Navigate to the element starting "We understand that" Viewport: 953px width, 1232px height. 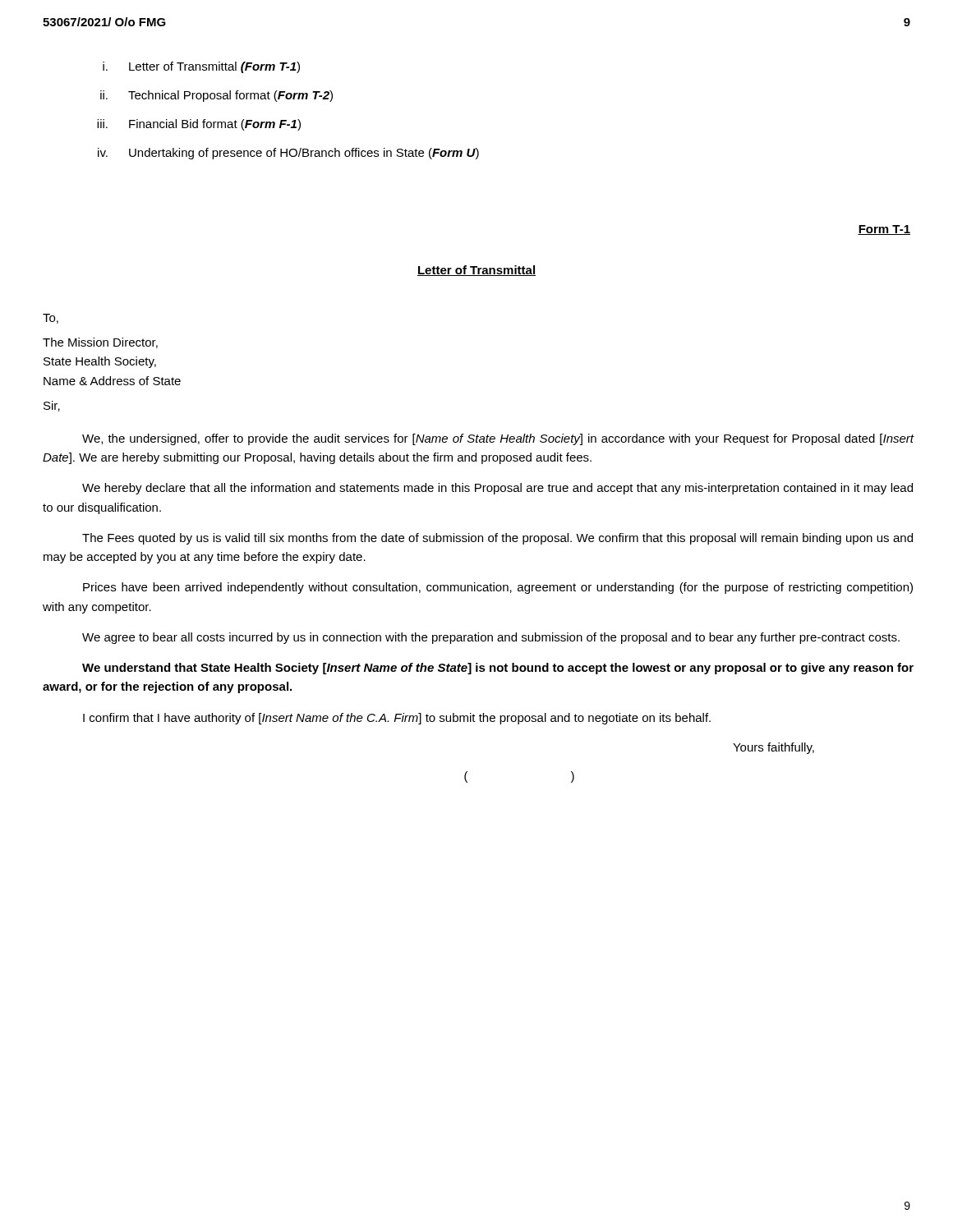coord(478,677)
